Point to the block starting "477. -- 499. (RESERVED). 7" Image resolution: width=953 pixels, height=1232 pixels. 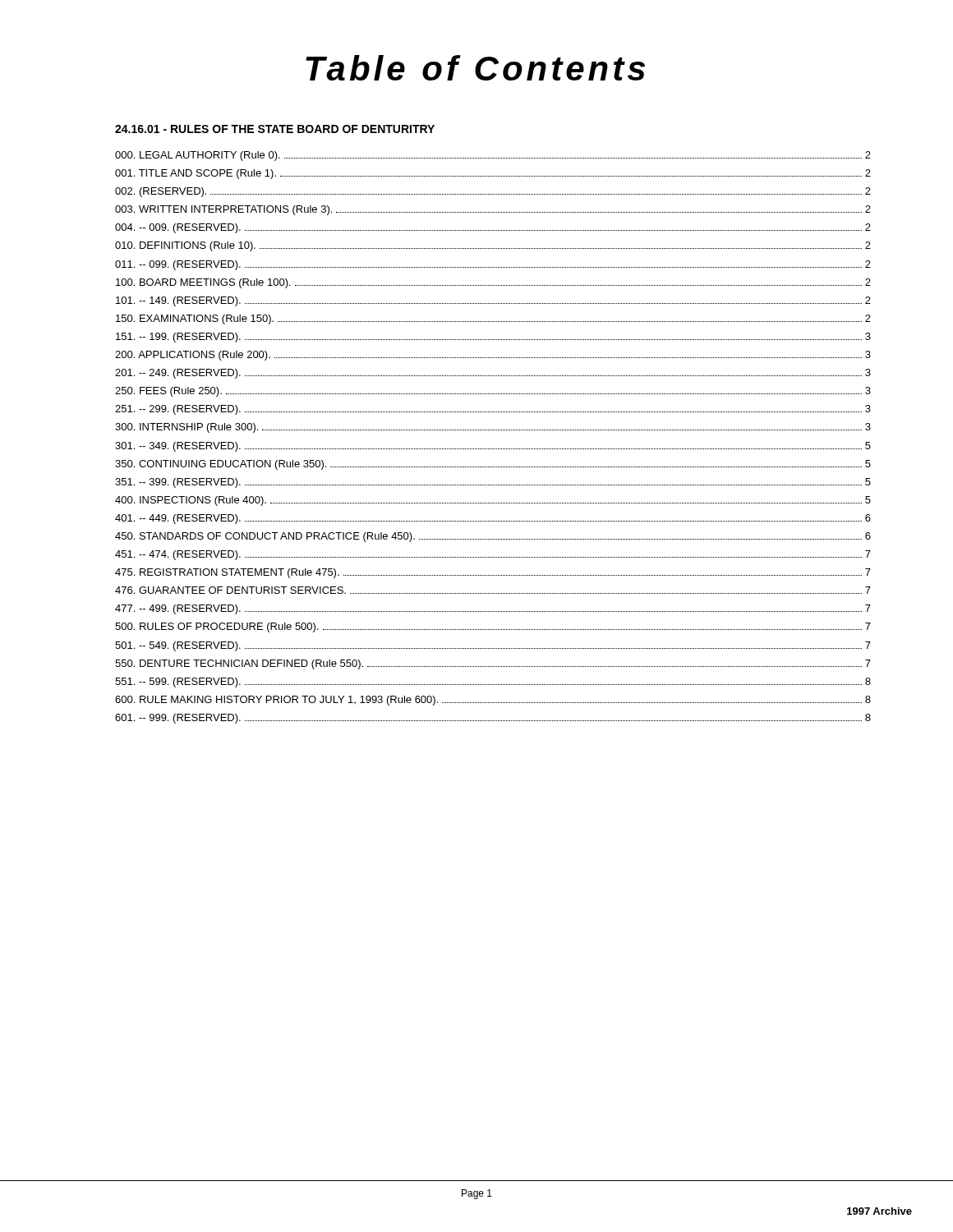493,609
